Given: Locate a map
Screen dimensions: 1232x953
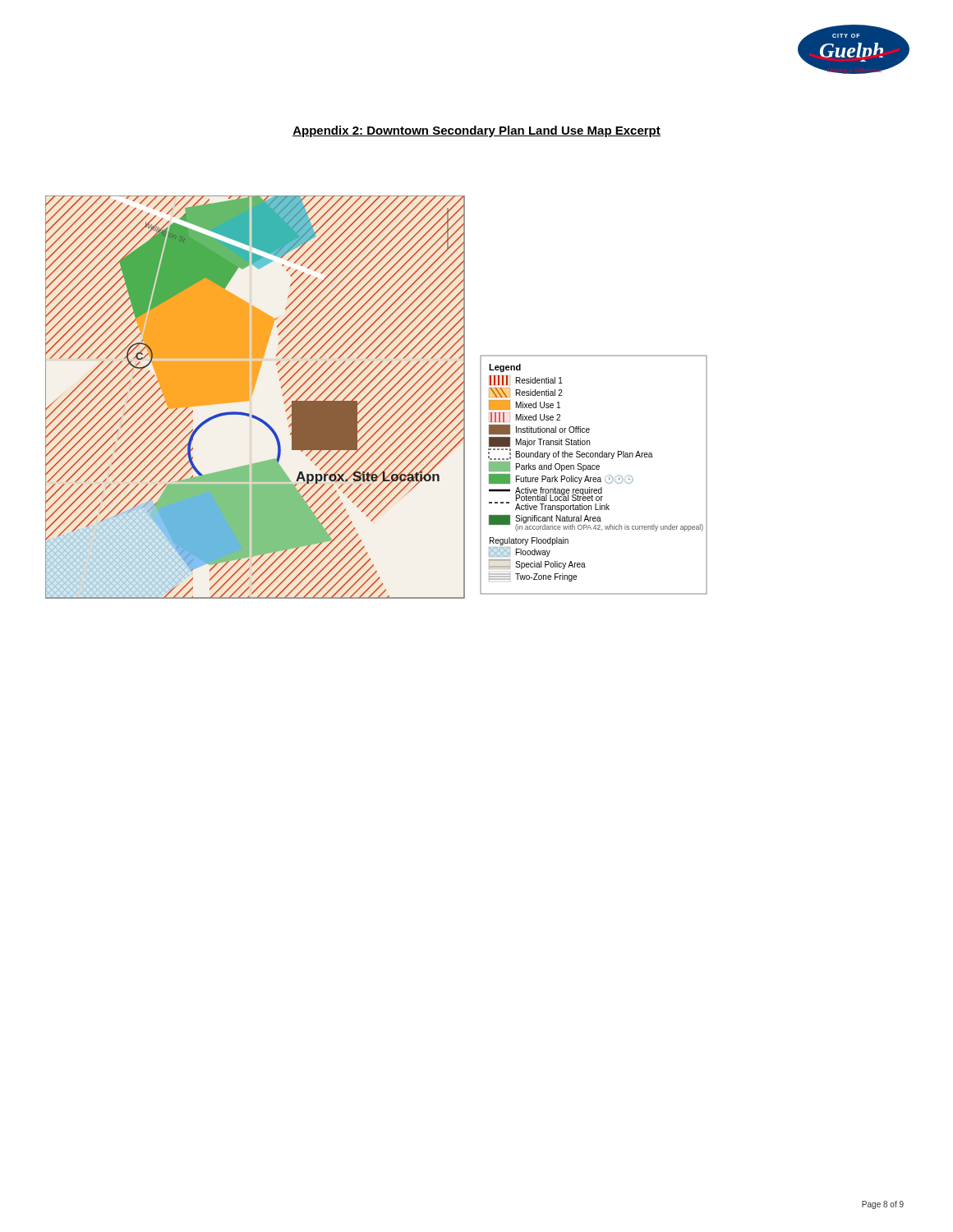Looking at the screenshot, I should pos(377,401).
